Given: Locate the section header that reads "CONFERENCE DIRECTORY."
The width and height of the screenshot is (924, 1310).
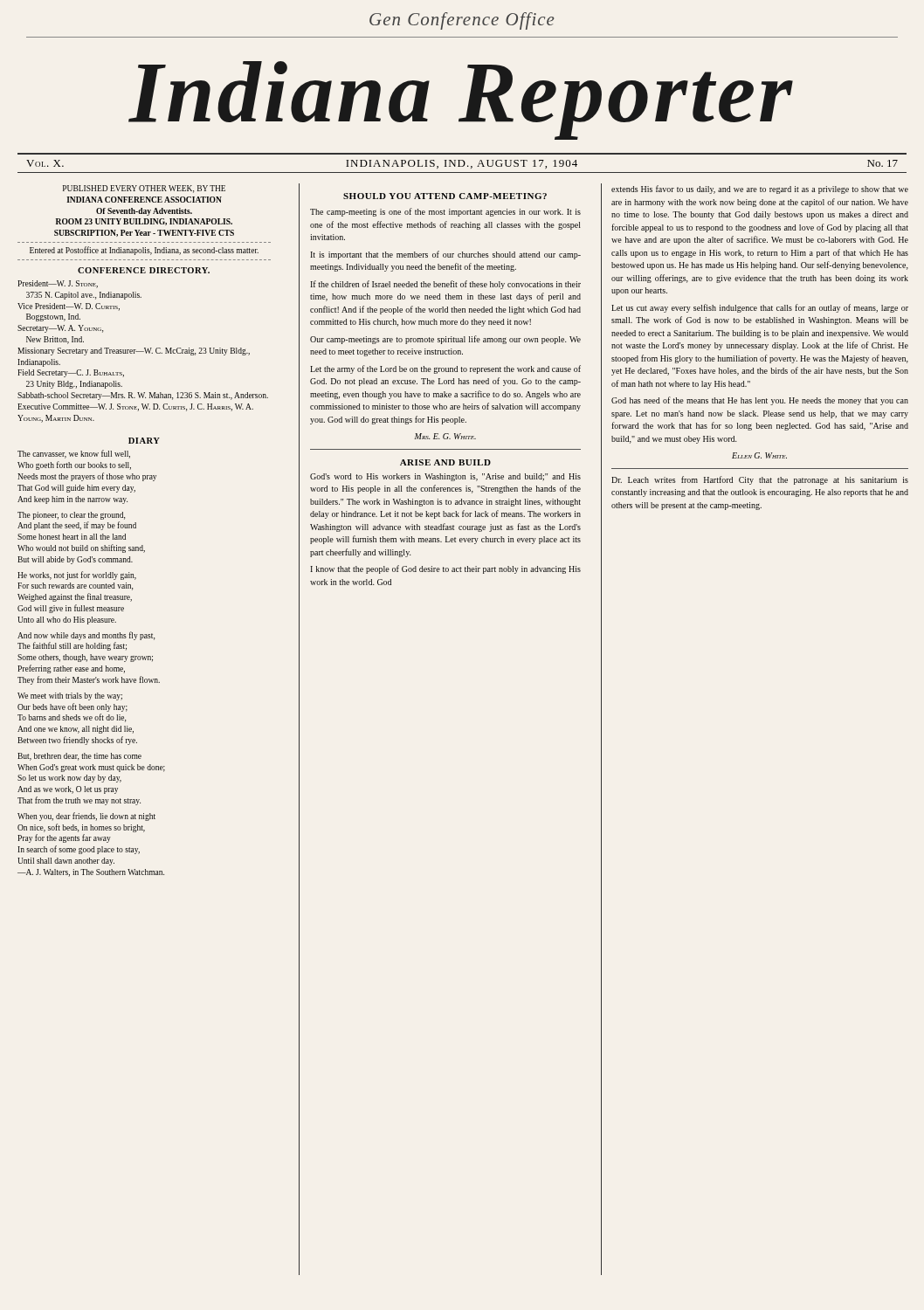Looking at the screenshot, I should [144, 270].
